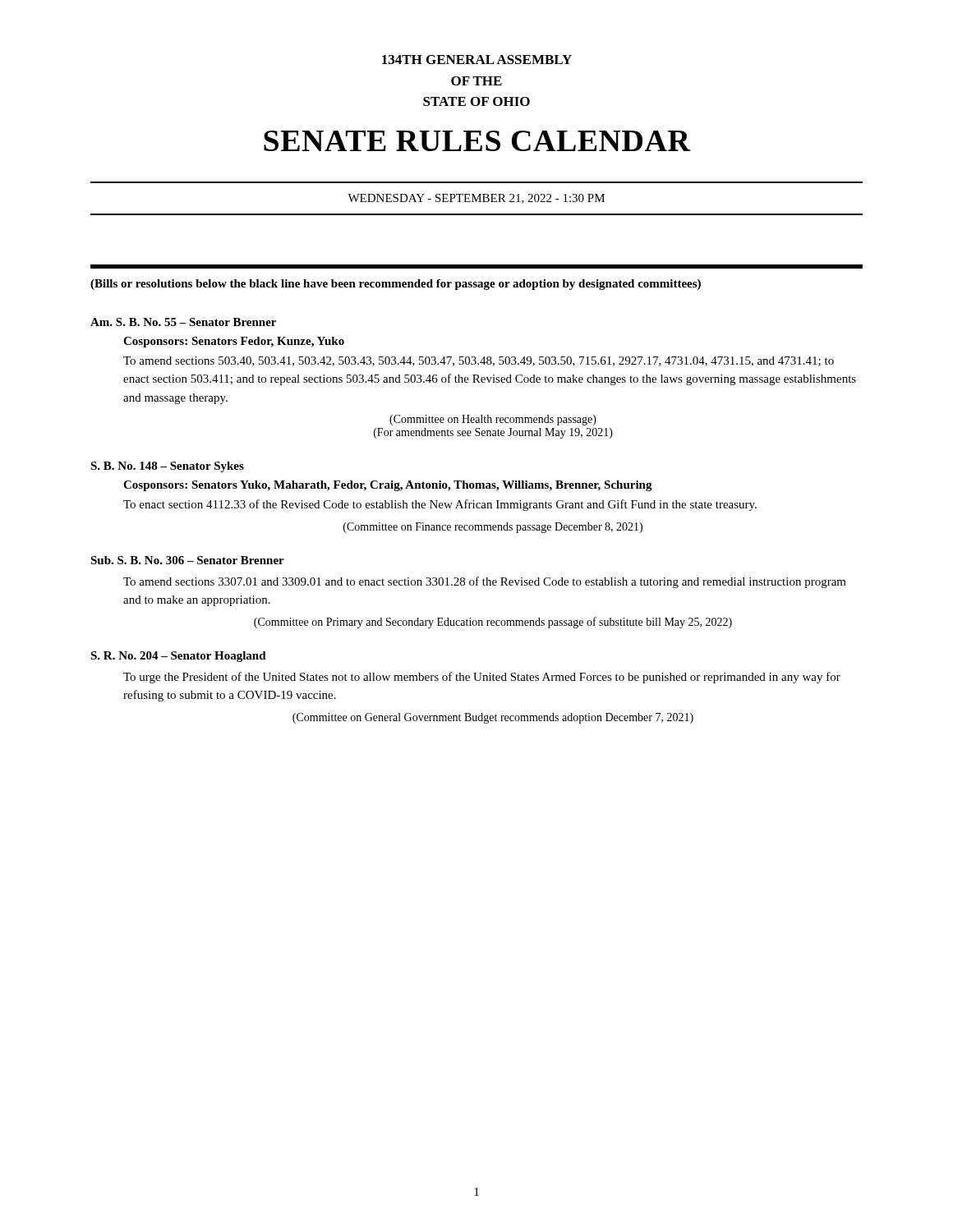Where is the passage that starts "To urge the President of the United States"?
953x1232 pixels.
tap(482, 686)
